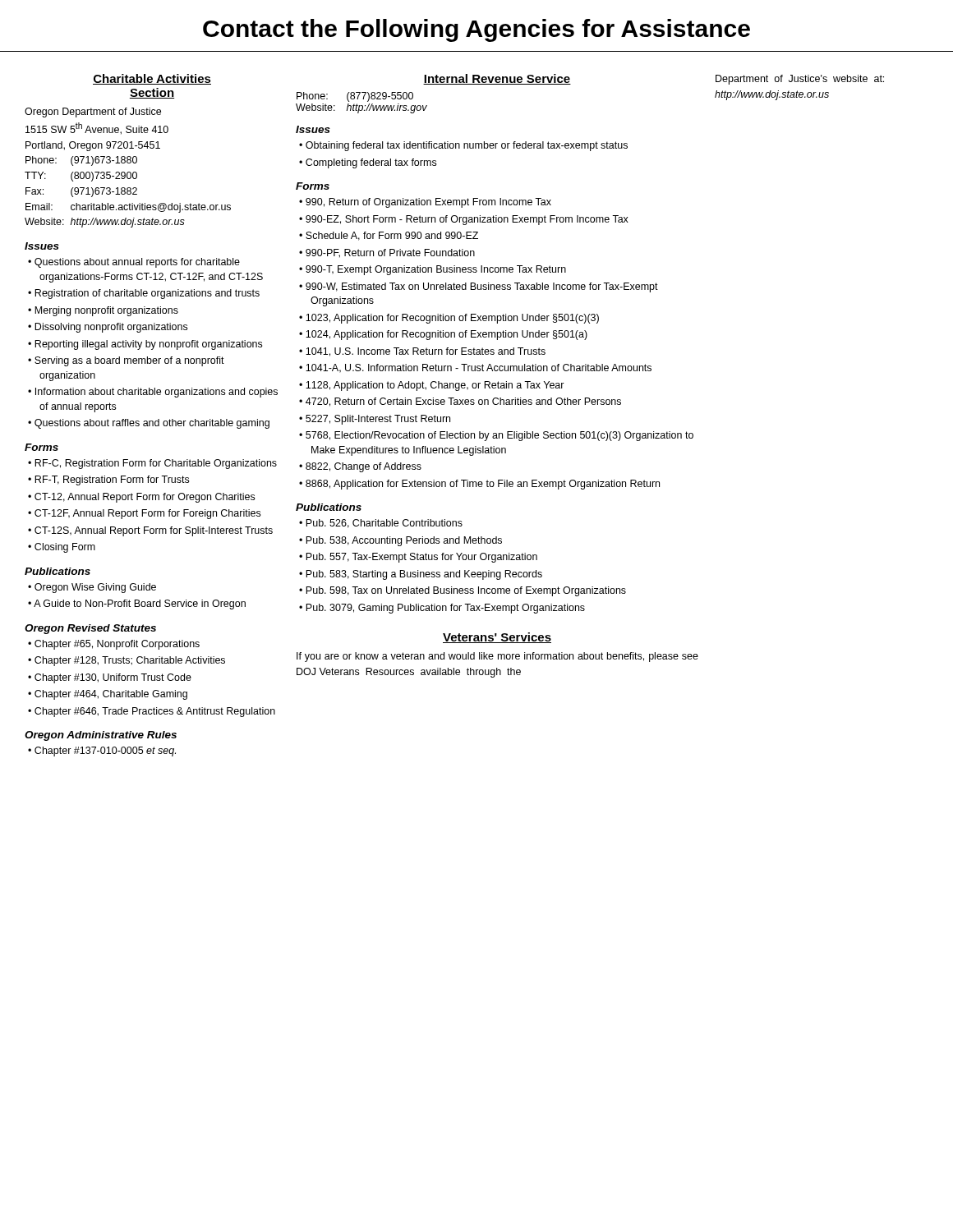Find "Completing federal tax forms" on this page
The height and width of the screenshot is (1232, 953).
click(x=371, y=162)
